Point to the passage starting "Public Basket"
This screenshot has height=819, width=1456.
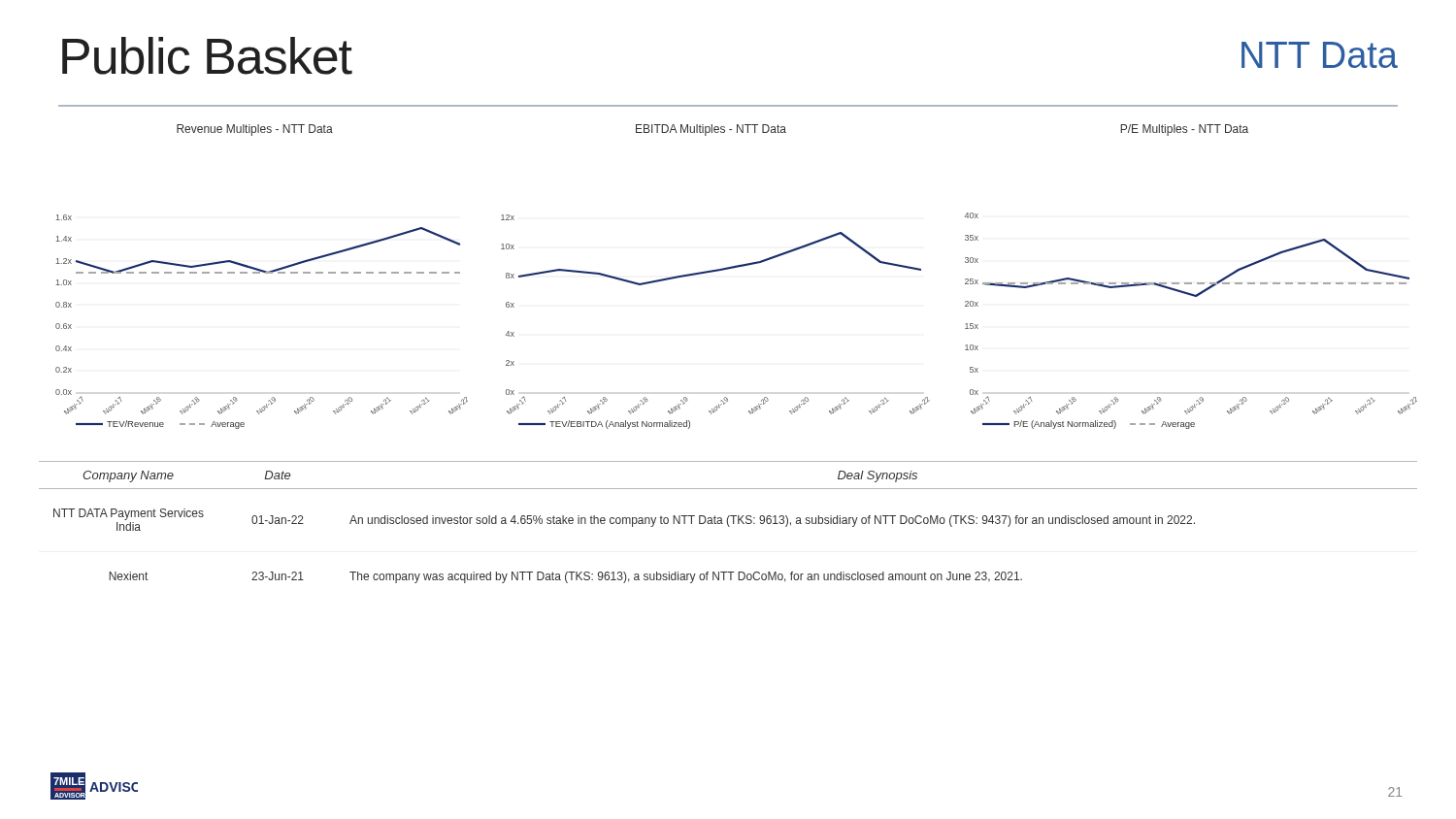point(205,56)
